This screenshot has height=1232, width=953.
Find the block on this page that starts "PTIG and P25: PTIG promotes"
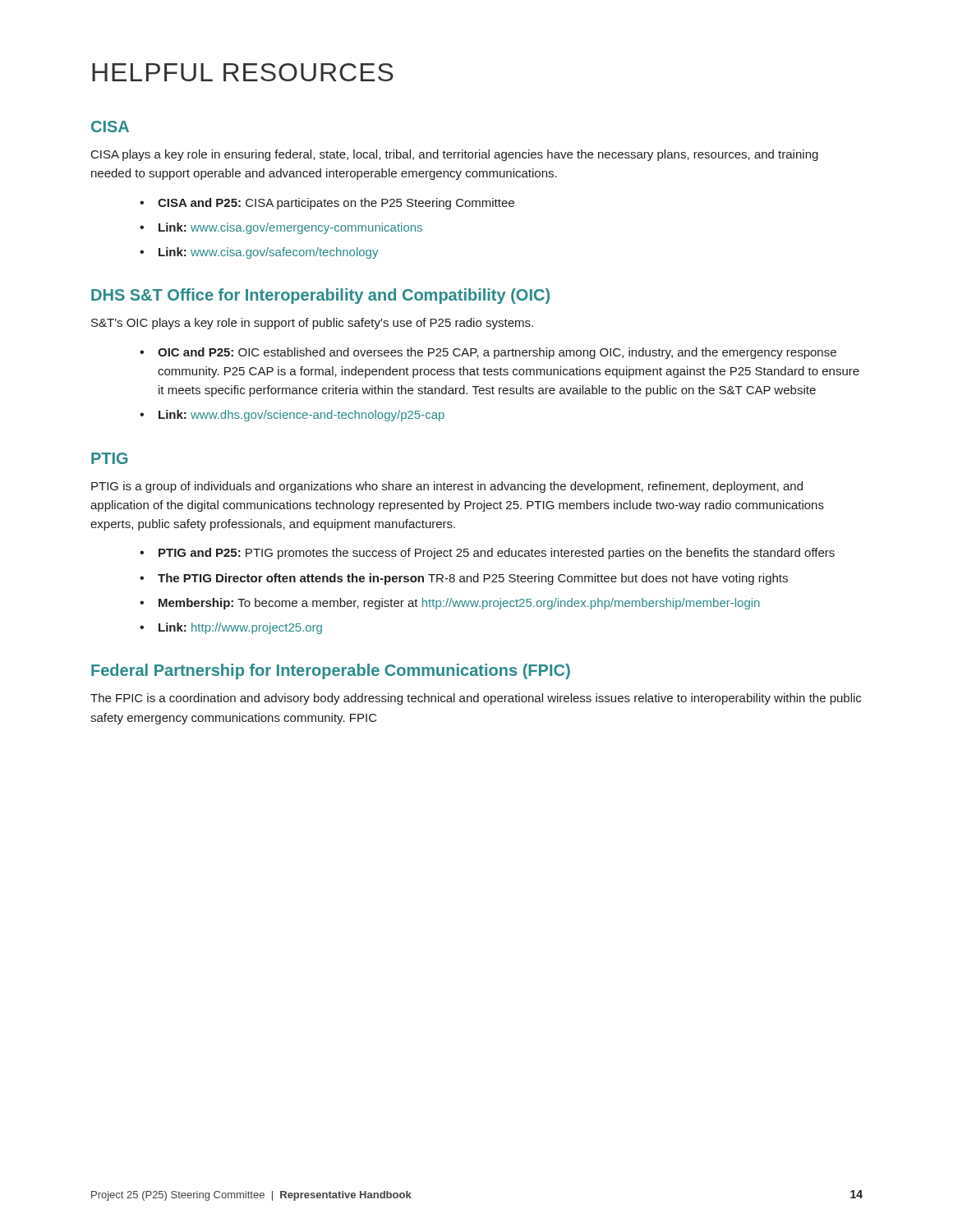[x=501, y=553]
